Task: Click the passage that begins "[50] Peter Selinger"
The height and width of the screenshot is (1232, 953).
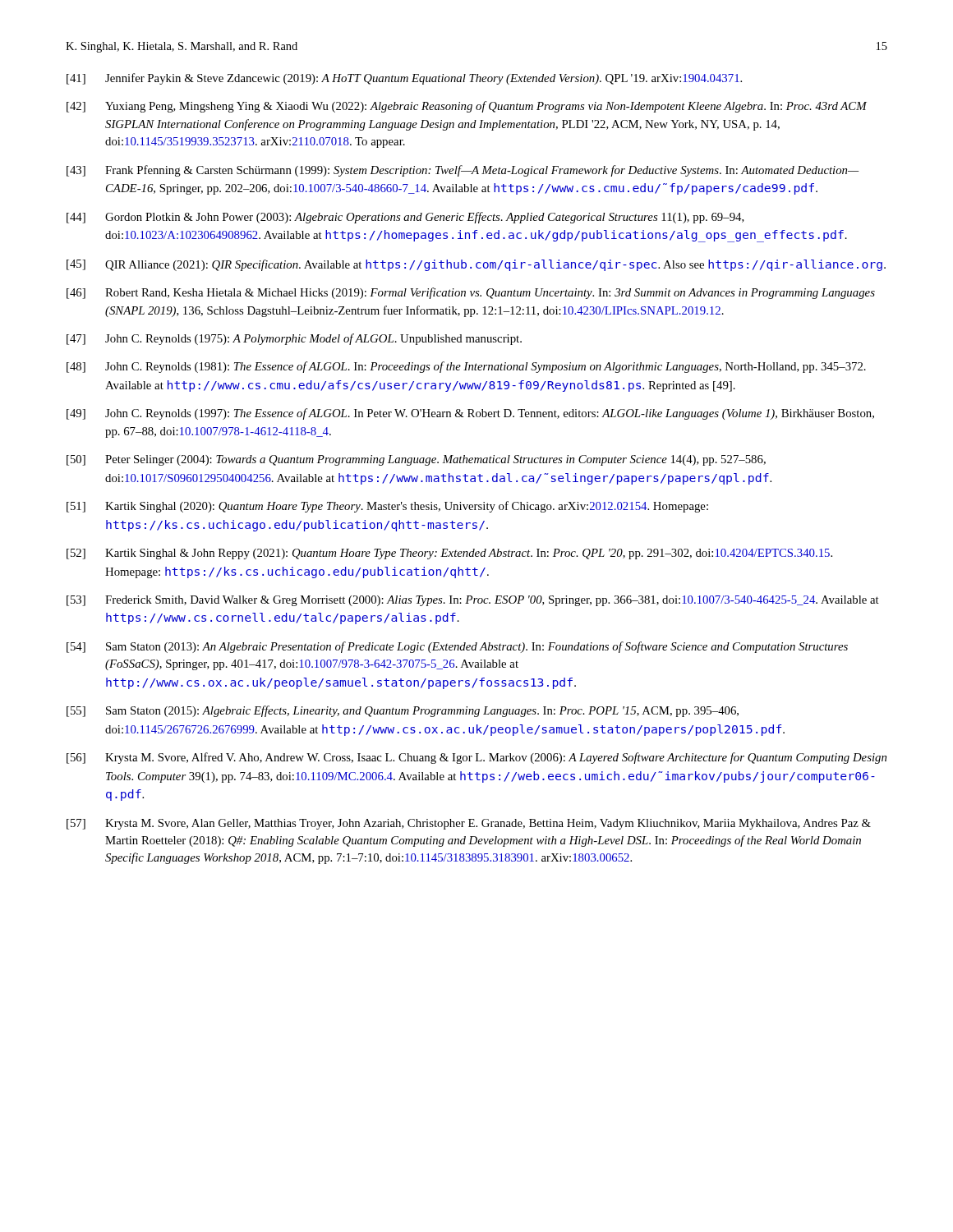Action: (x=476, y=469)
